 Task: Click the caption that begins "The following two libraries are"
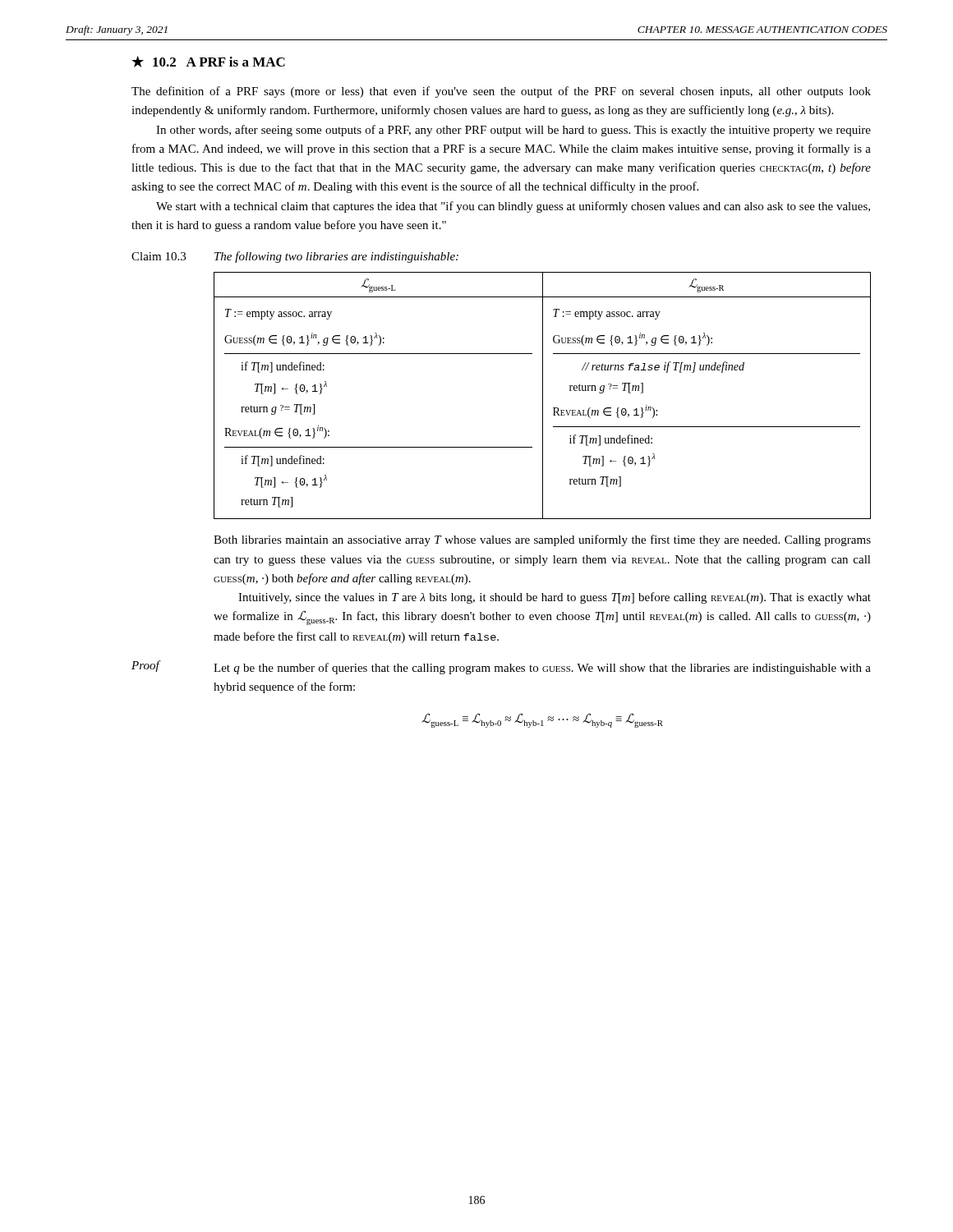(x=336, y=256)
